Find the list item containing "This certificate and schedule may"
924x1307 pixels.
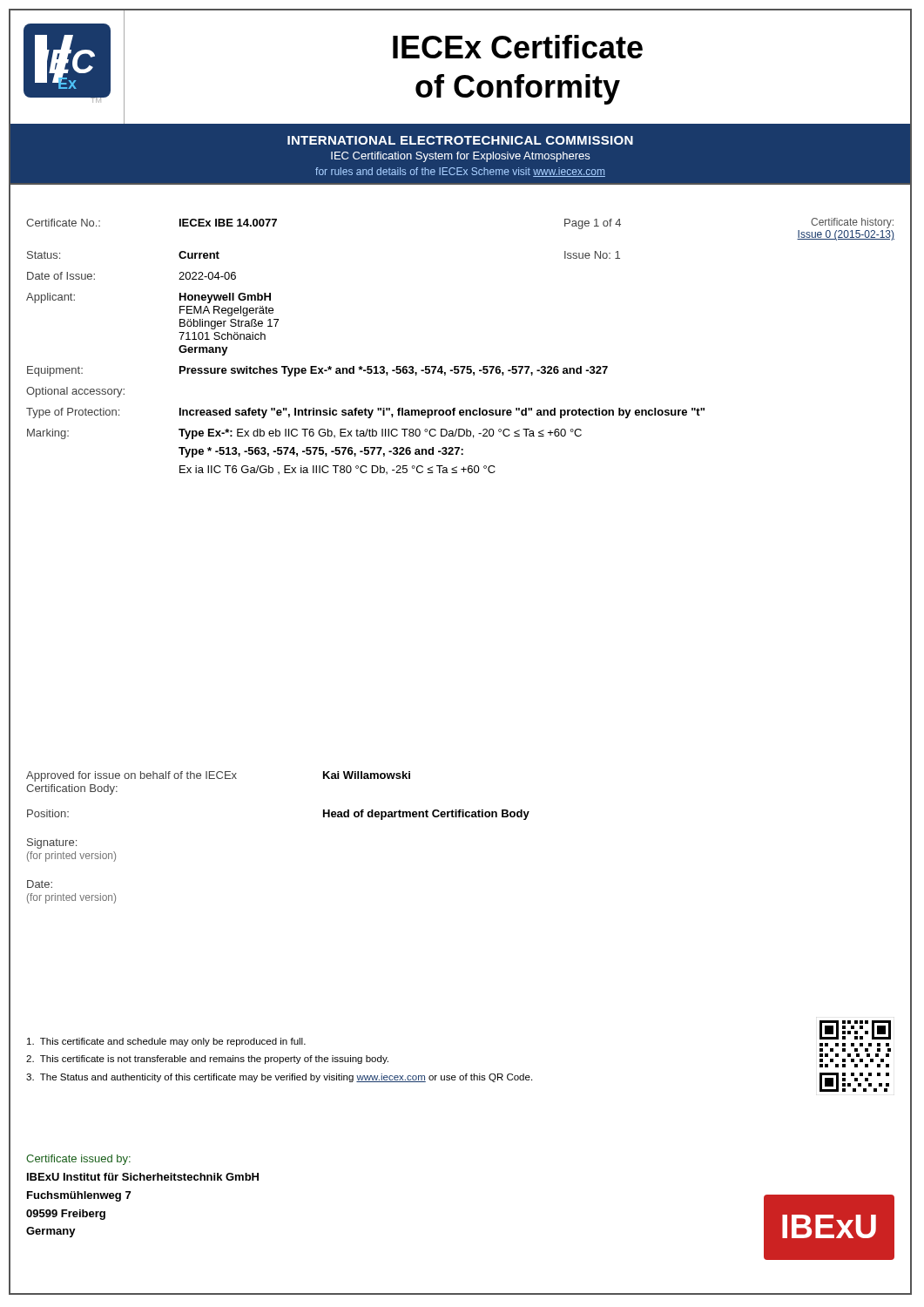tap(166, 1041)
